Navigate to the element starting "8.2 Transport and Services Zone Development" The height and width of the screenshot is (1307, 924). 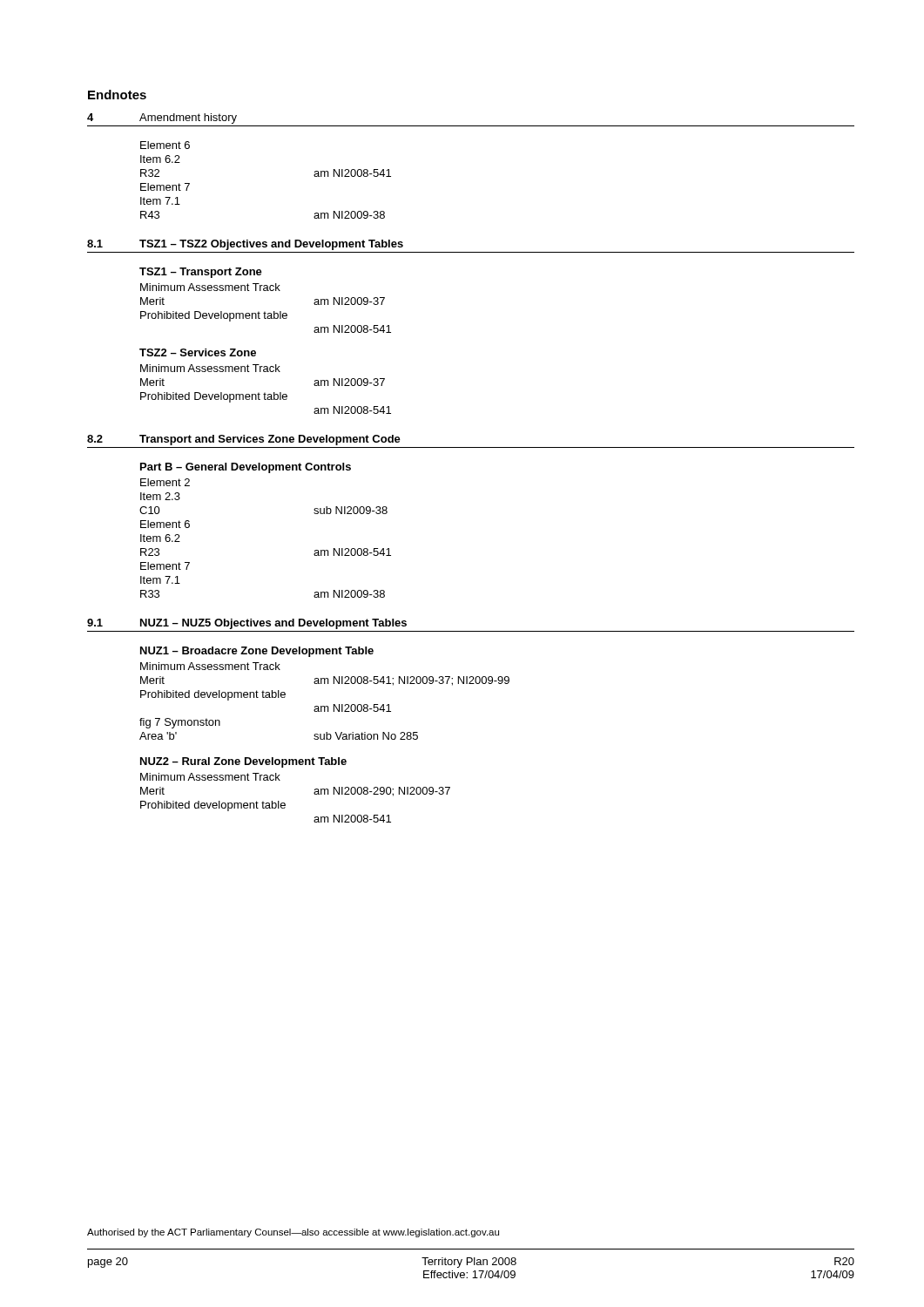tap(244, 439)
